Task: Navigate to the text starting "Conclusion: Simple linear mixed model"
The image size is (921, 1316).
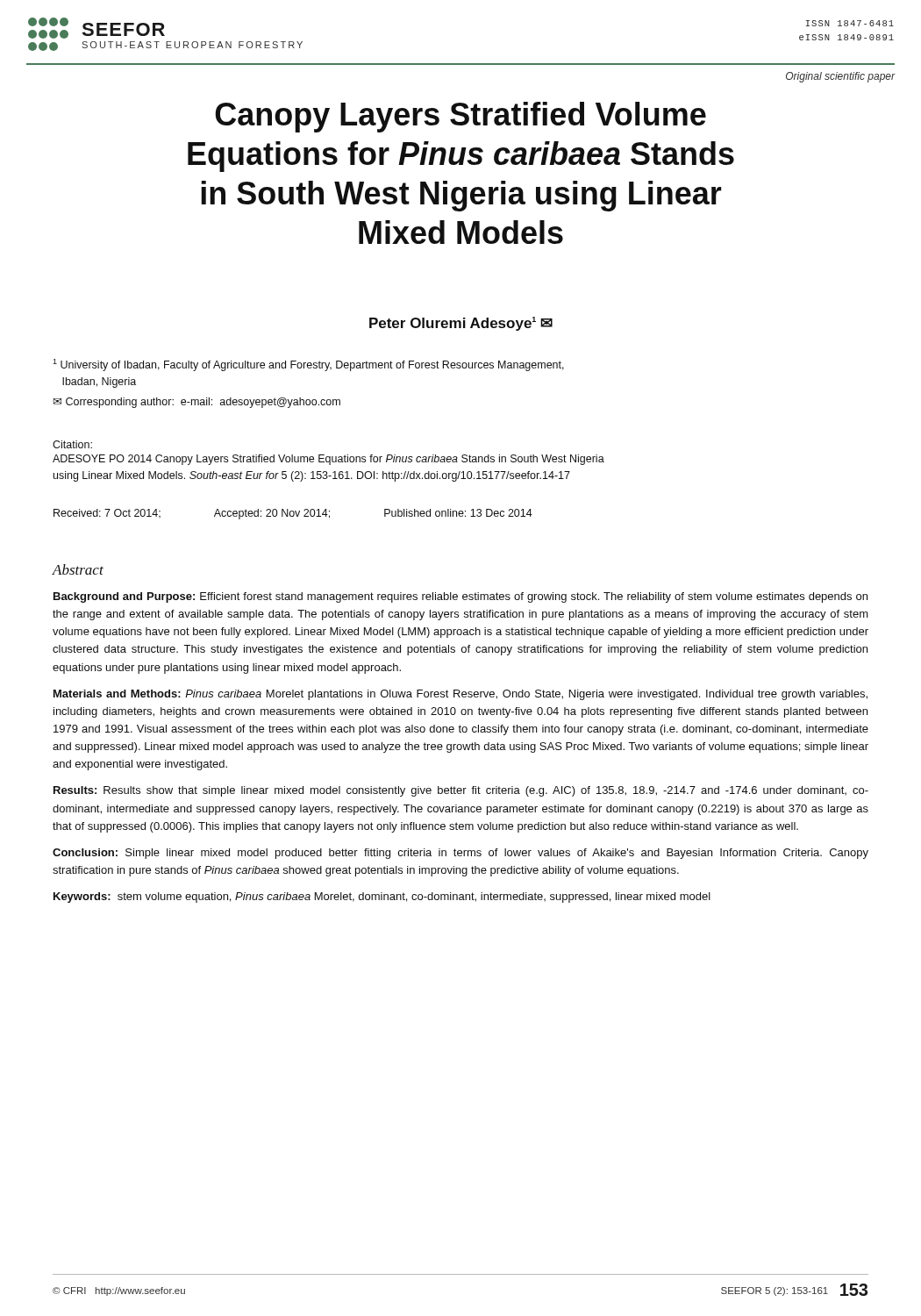Action: tap(460, 861)
